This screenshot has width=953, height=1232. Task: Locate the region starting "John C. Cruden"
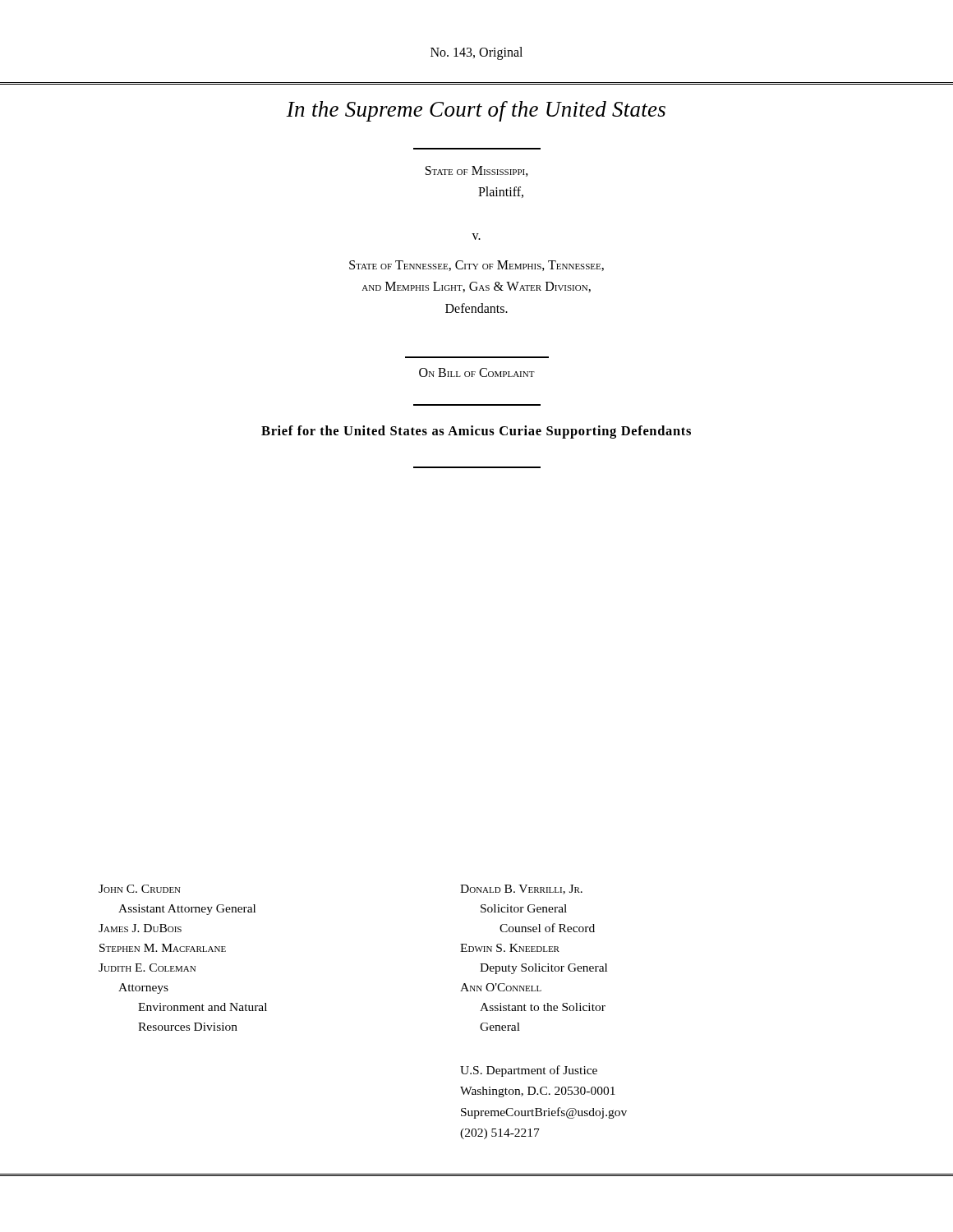click(x=183, y=957)
